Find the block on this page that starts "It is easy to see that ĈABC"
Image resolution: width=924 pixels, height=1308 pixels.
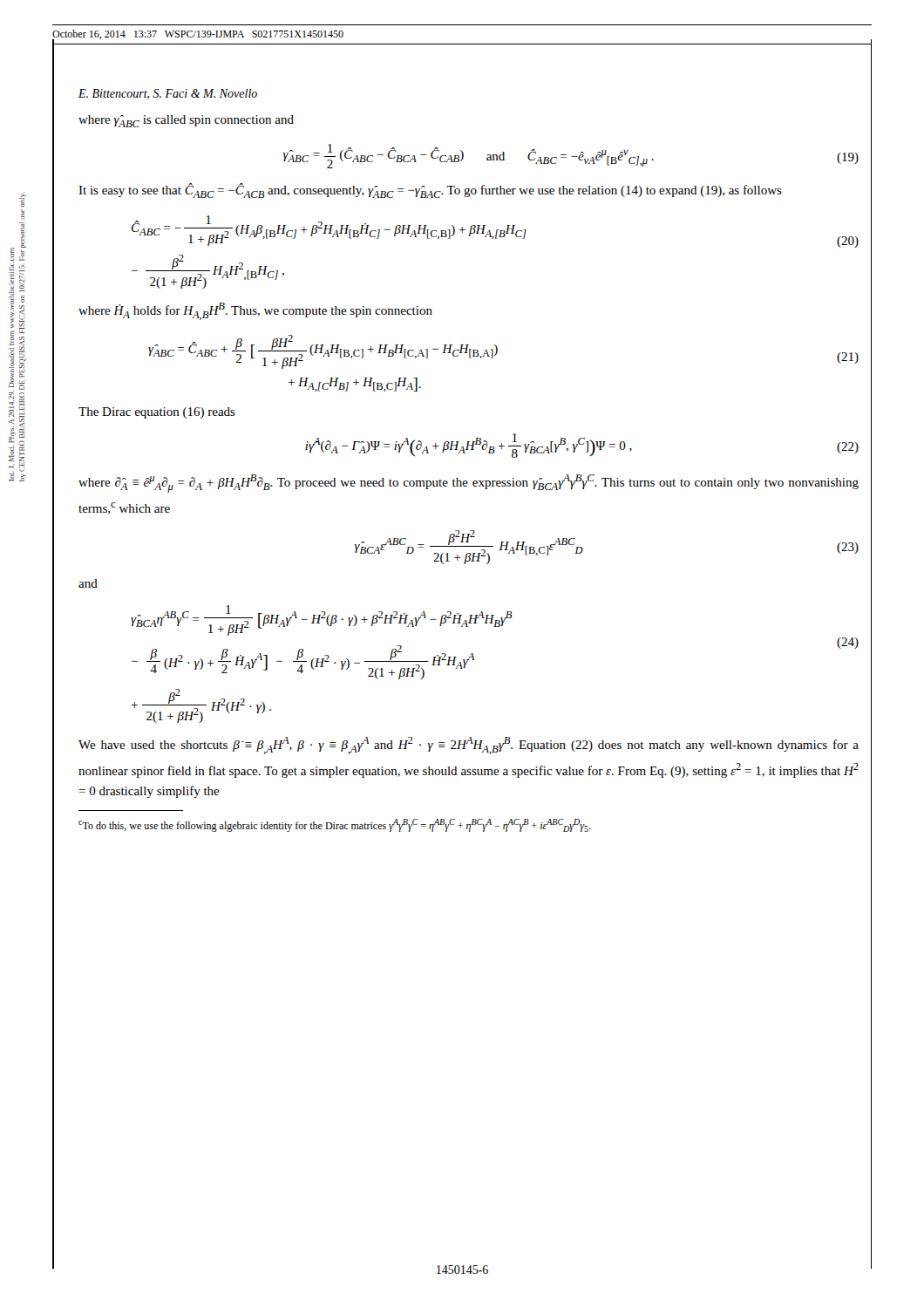pos(469,192)
